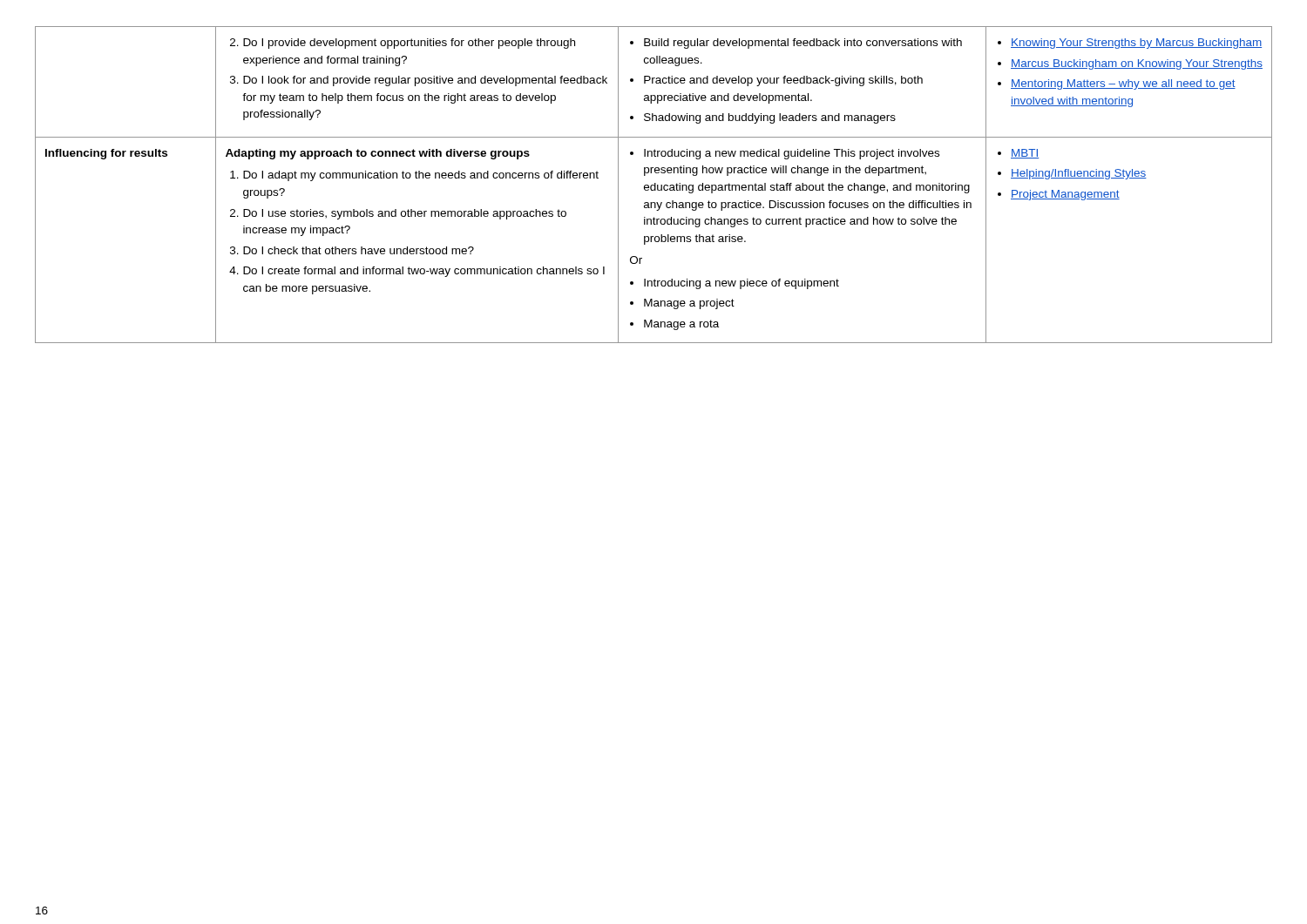Click on the table containing "Adapting my approach to"
The height and width of the screenshot is (924, 1307).
click(654, 185)
